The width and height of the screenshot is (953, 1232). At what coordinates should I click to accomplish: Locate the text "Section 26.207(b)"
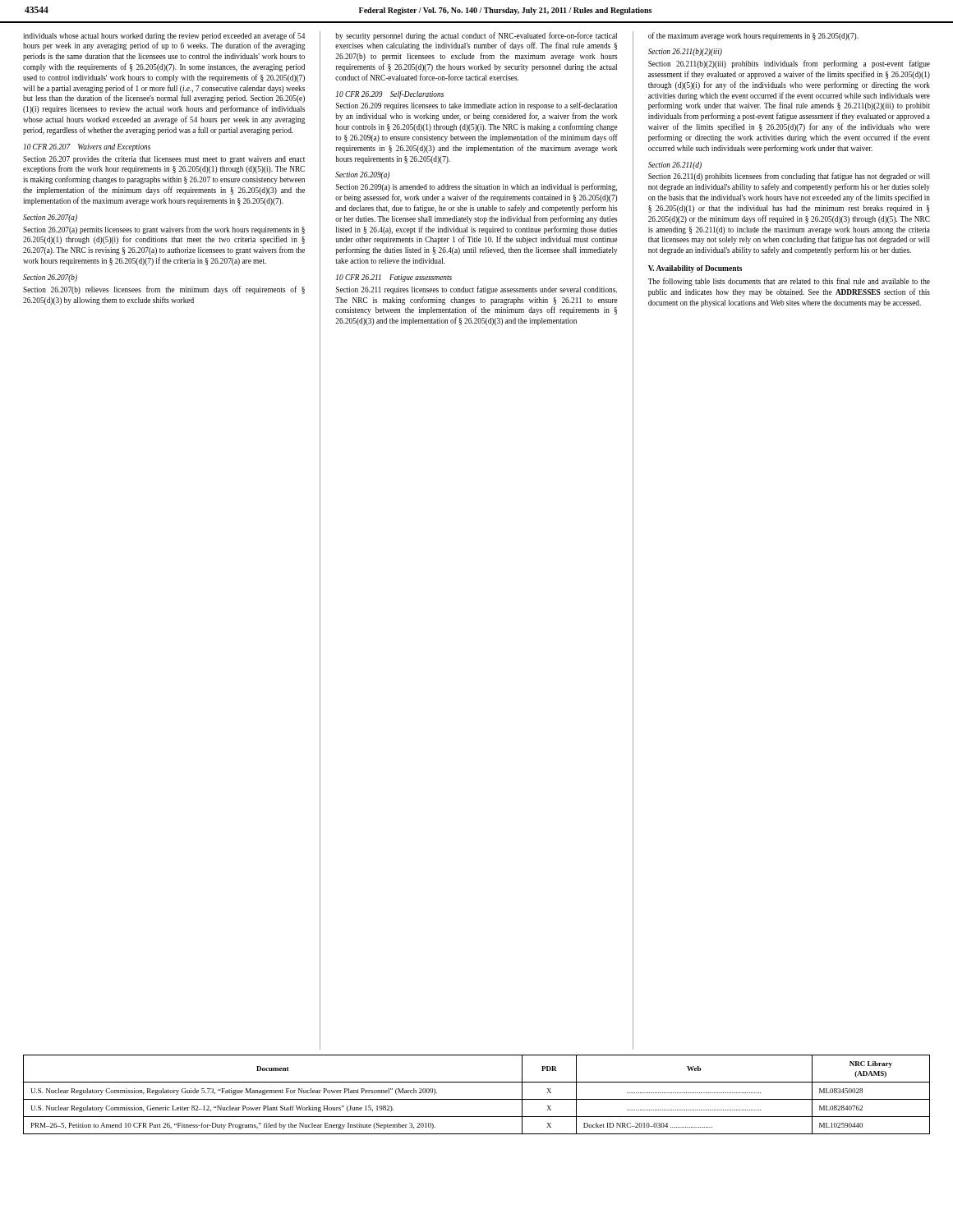coord(50,278)
